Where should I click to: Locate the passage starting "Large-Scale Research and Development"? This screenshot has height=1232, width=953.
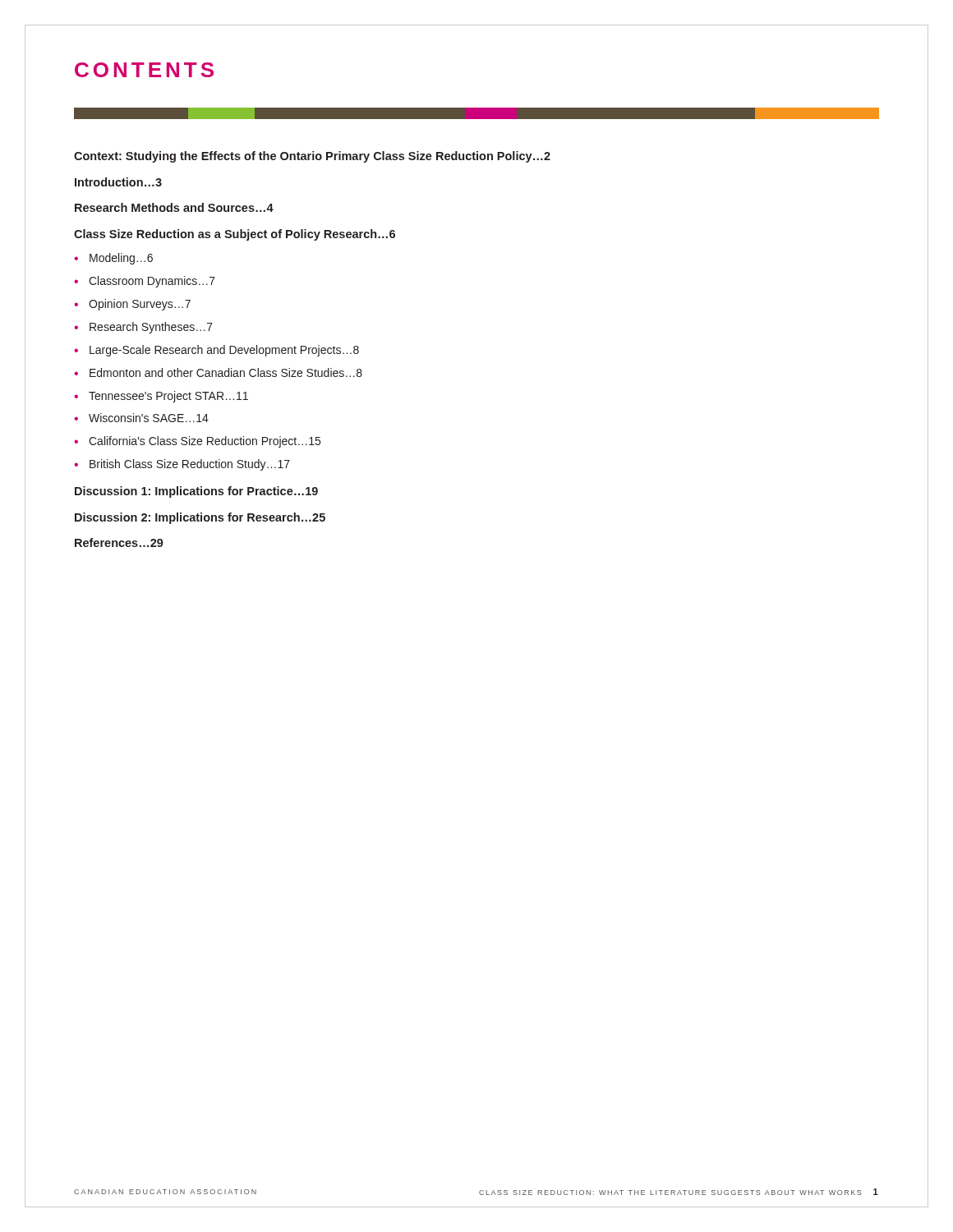point(224,350)
